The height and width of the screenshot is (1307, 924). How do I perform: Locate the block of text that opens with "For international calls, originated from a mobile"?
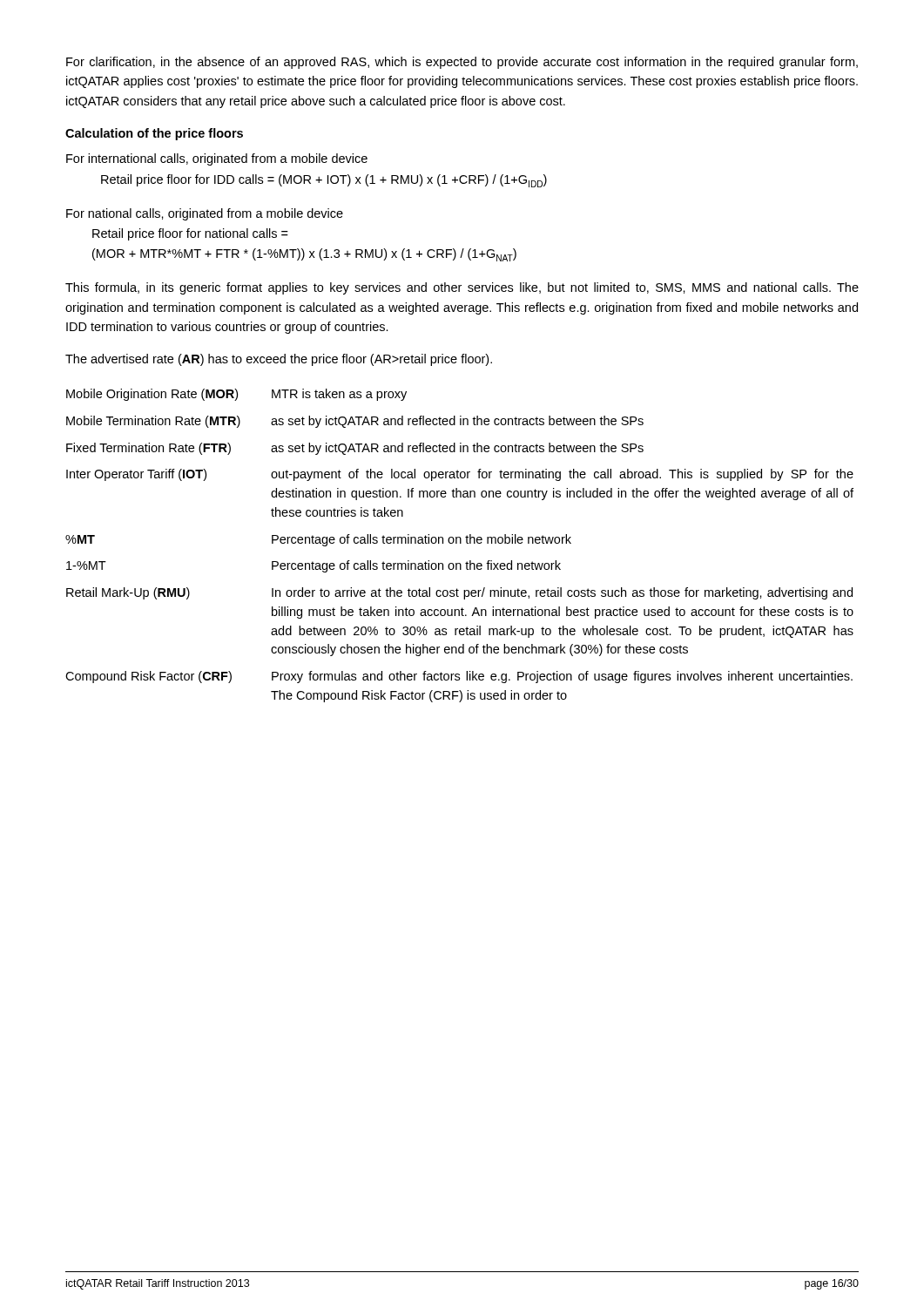(462, 172)
